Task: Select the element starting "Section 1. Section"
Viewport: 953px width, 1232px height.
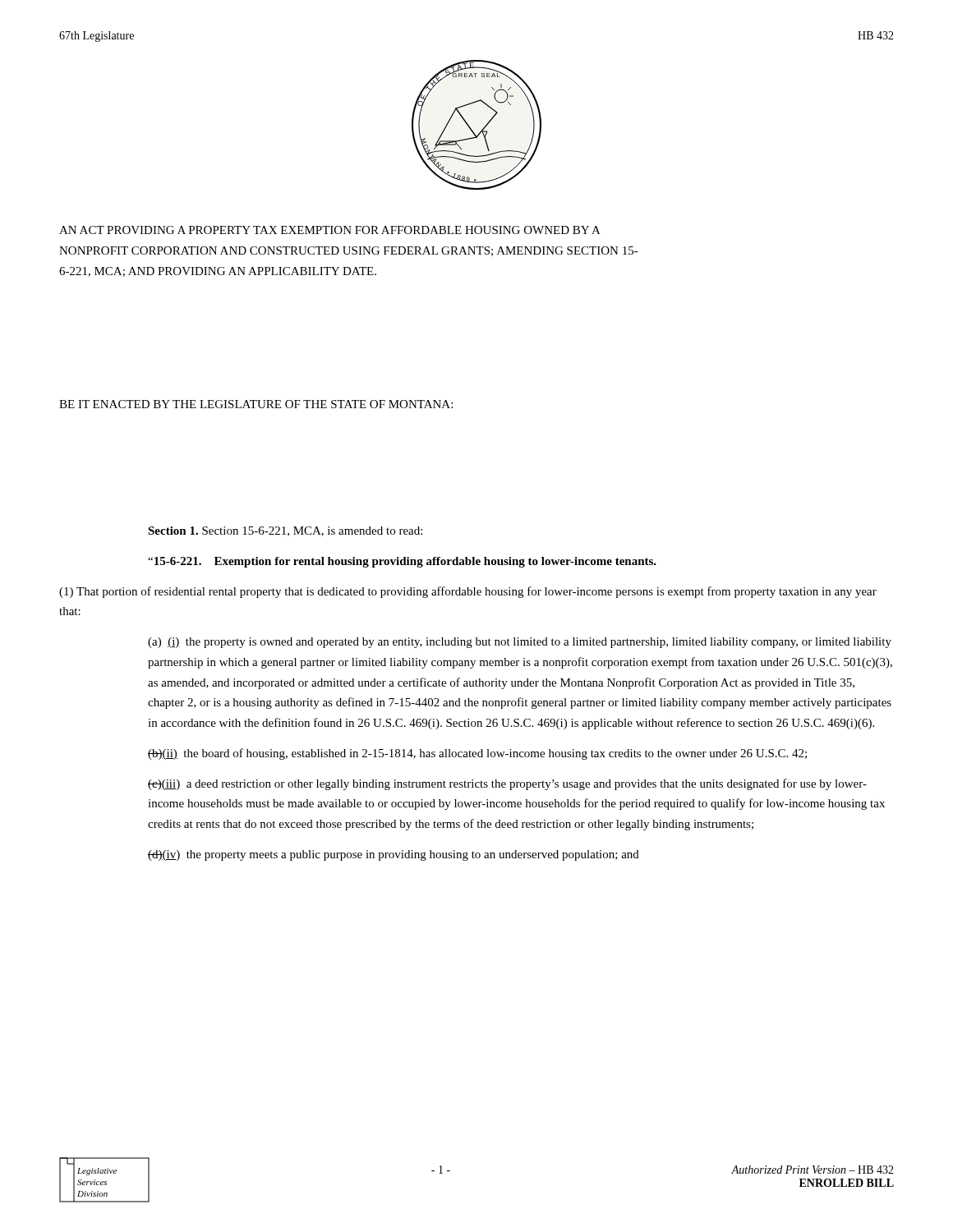Action: pos(286,531)
